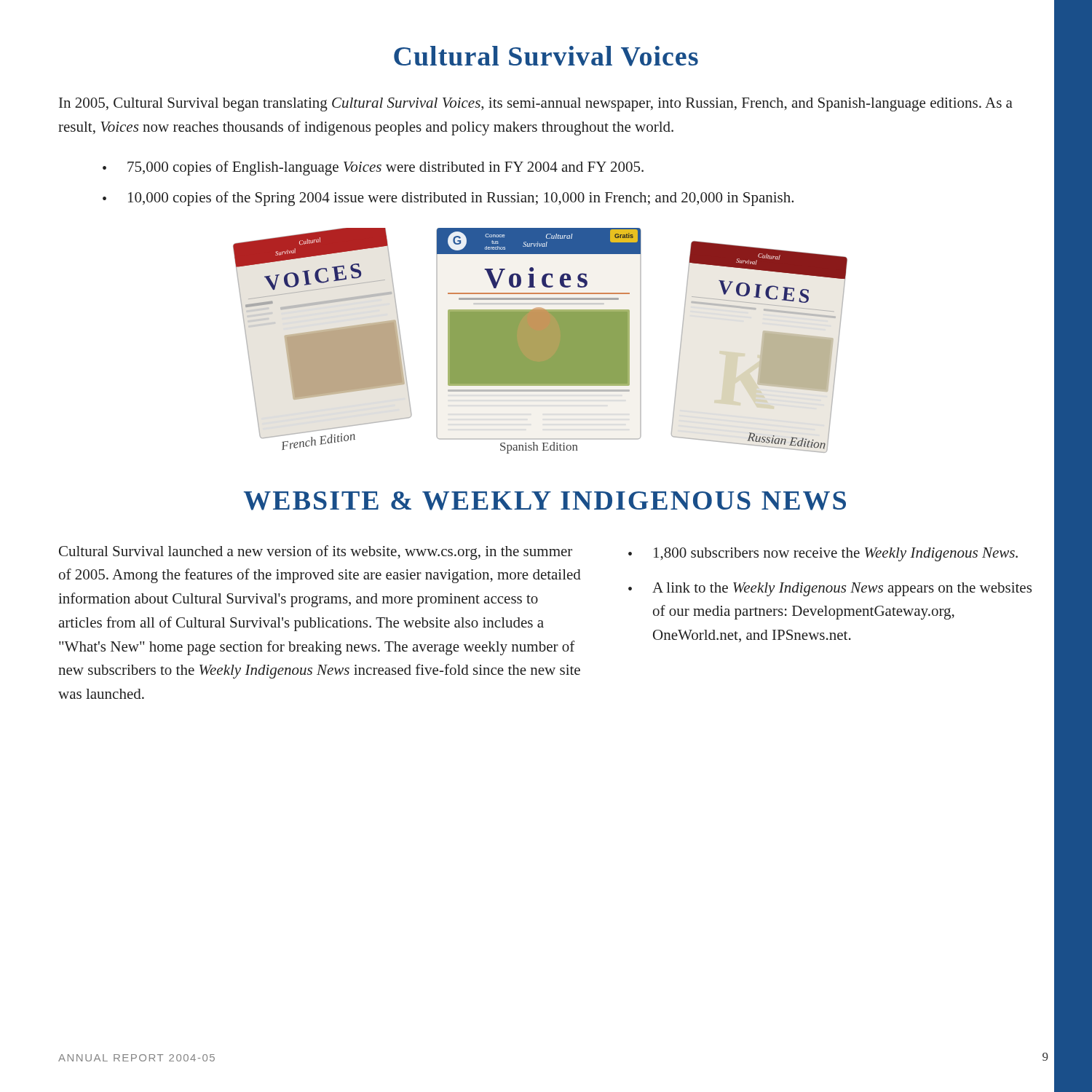
Task: Locate the photo
Action: tap(546, 340)
